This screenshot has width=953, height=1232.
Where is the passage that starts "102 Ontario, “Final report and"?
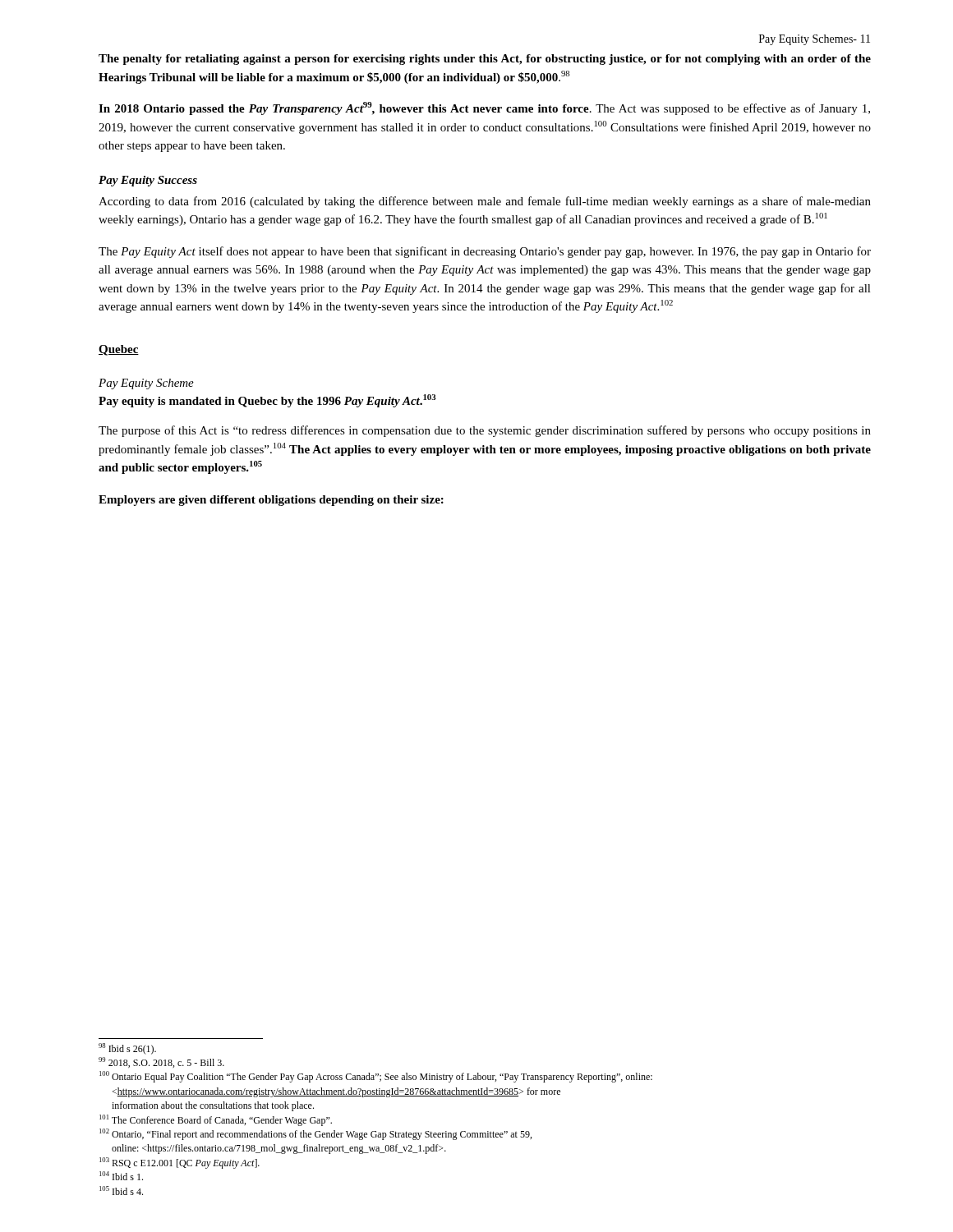315,1134
